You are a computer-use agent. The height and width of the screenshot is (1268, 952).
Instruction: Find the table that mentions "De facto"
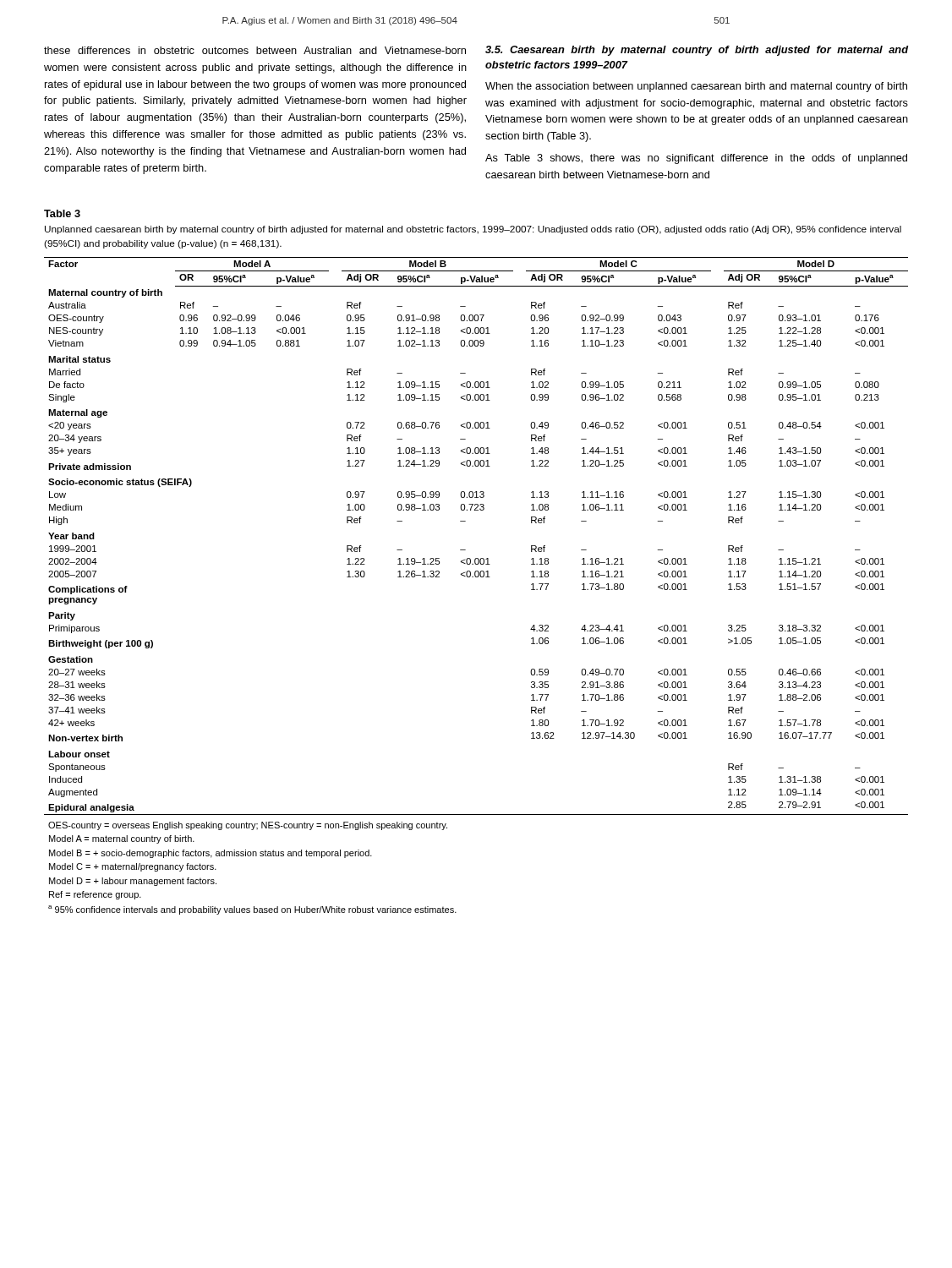pos(476,587)
